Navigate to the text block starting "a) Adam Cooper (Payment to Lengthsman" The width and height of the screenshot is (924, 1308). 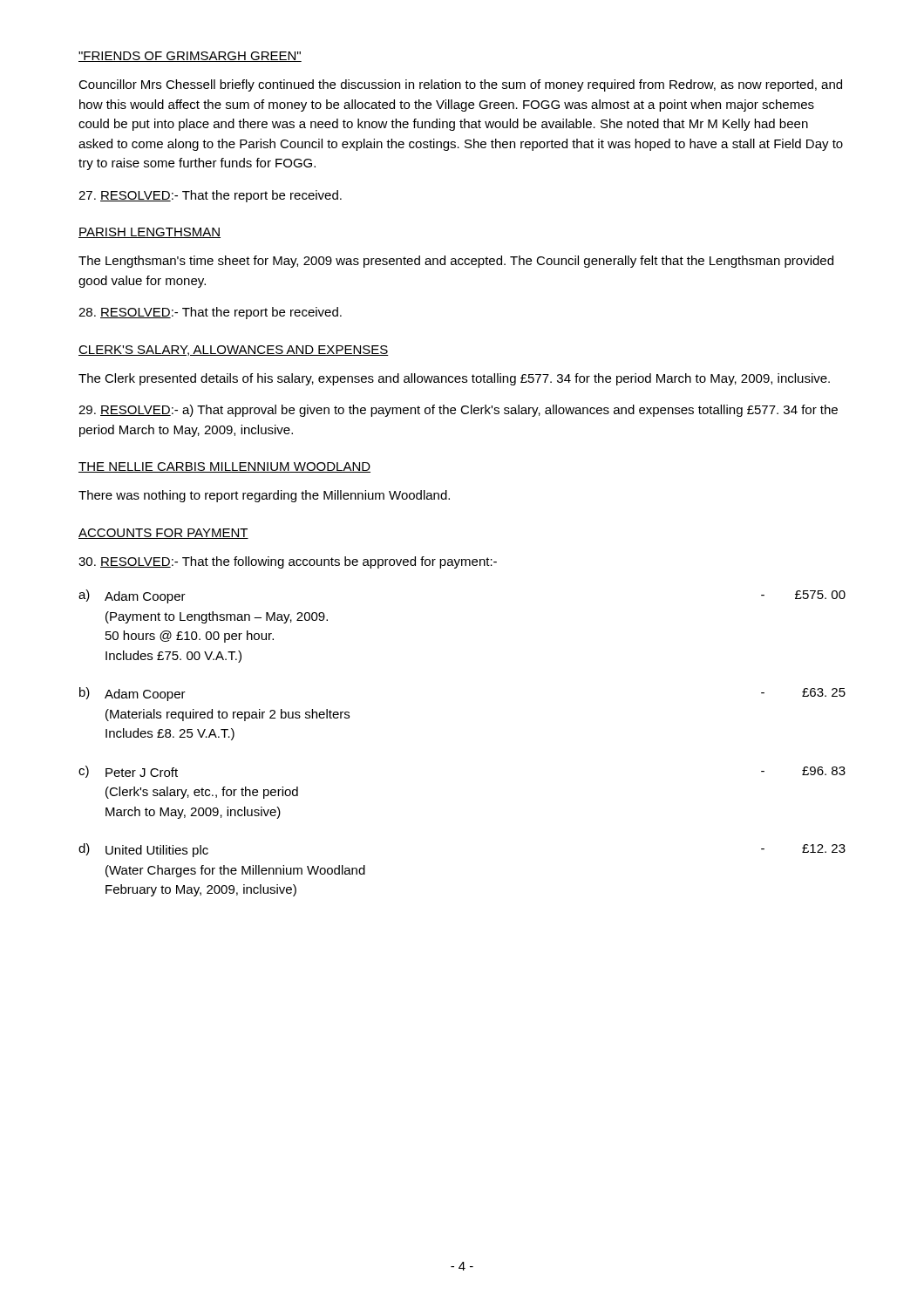[x=147, y=593]
